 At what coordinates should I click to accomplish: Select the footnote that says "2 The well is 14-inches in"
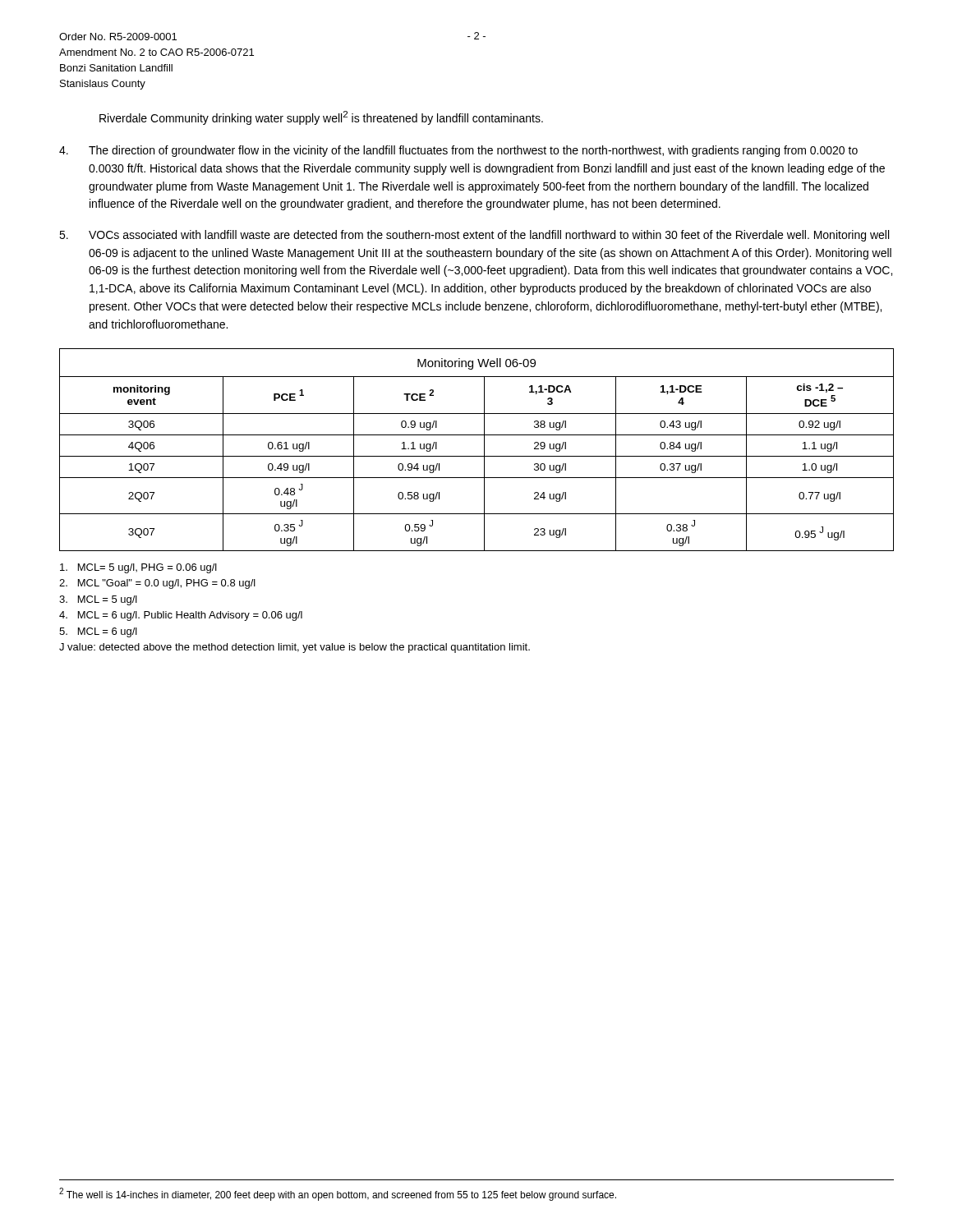pyautogui.click(x=338, y=1194)
